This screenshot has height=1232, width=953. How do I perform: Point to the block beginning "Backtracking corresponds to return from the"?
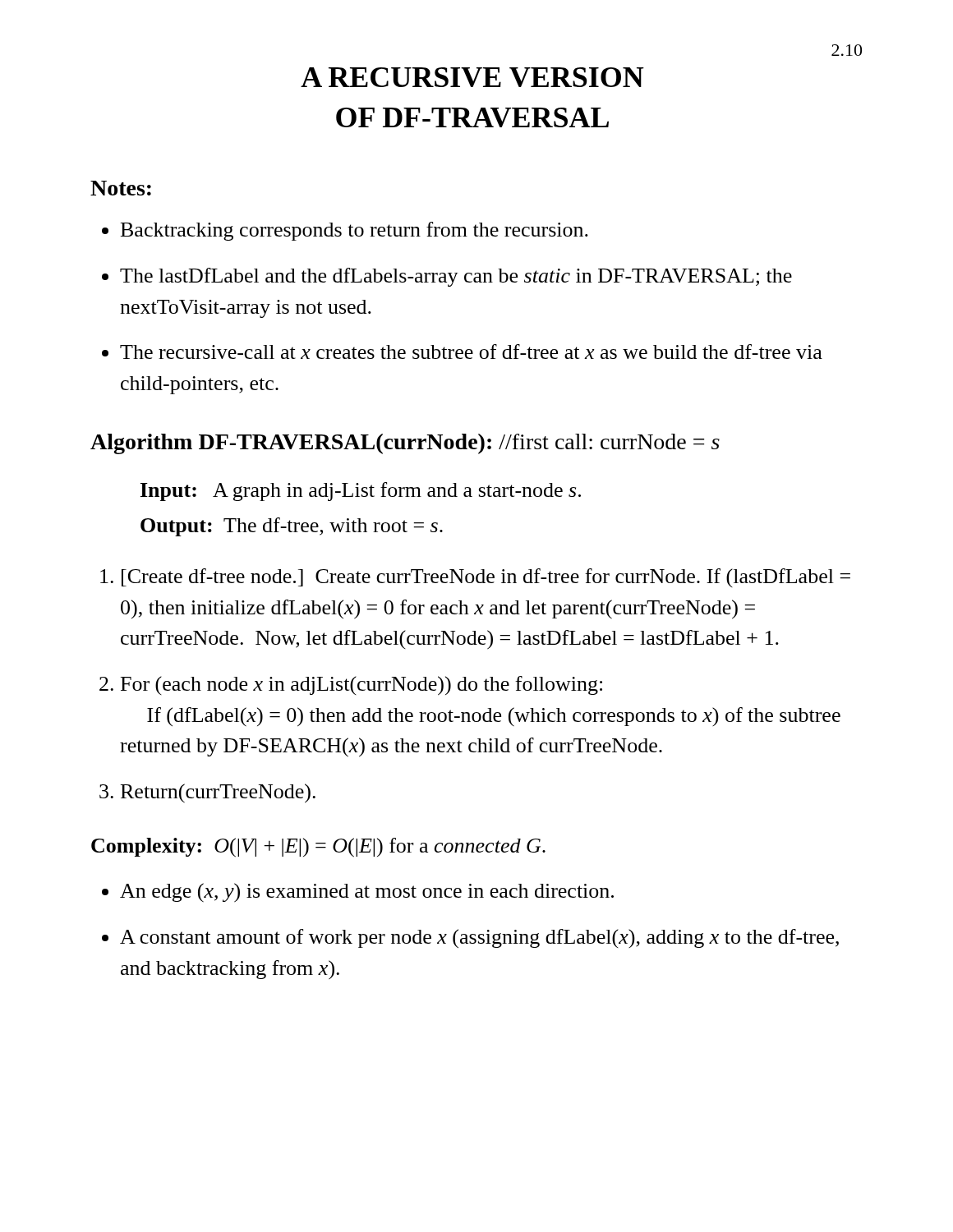[x=355, y=230]
